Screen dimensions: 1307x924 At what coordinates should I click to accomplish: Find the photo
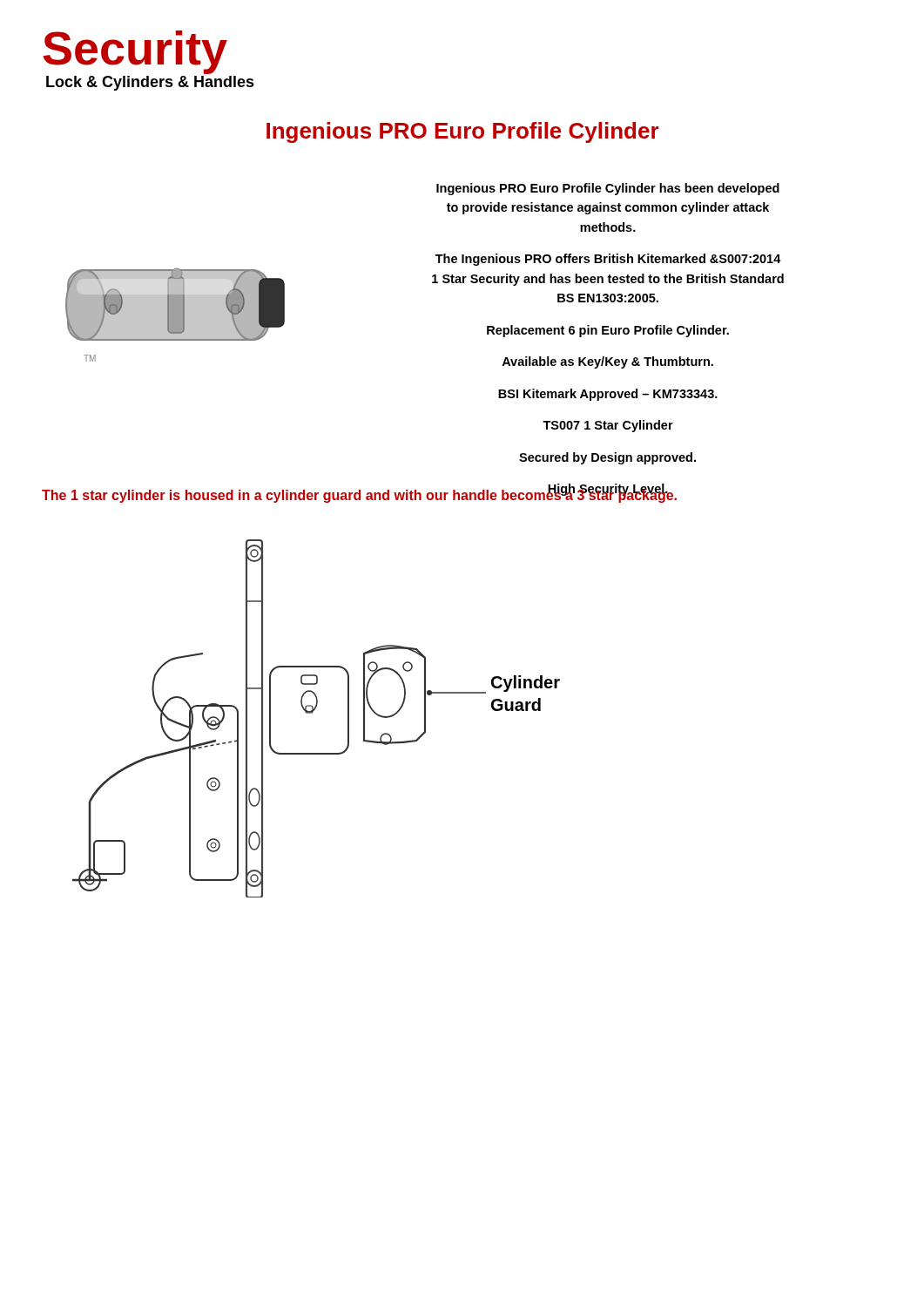[x=177, y=309]
